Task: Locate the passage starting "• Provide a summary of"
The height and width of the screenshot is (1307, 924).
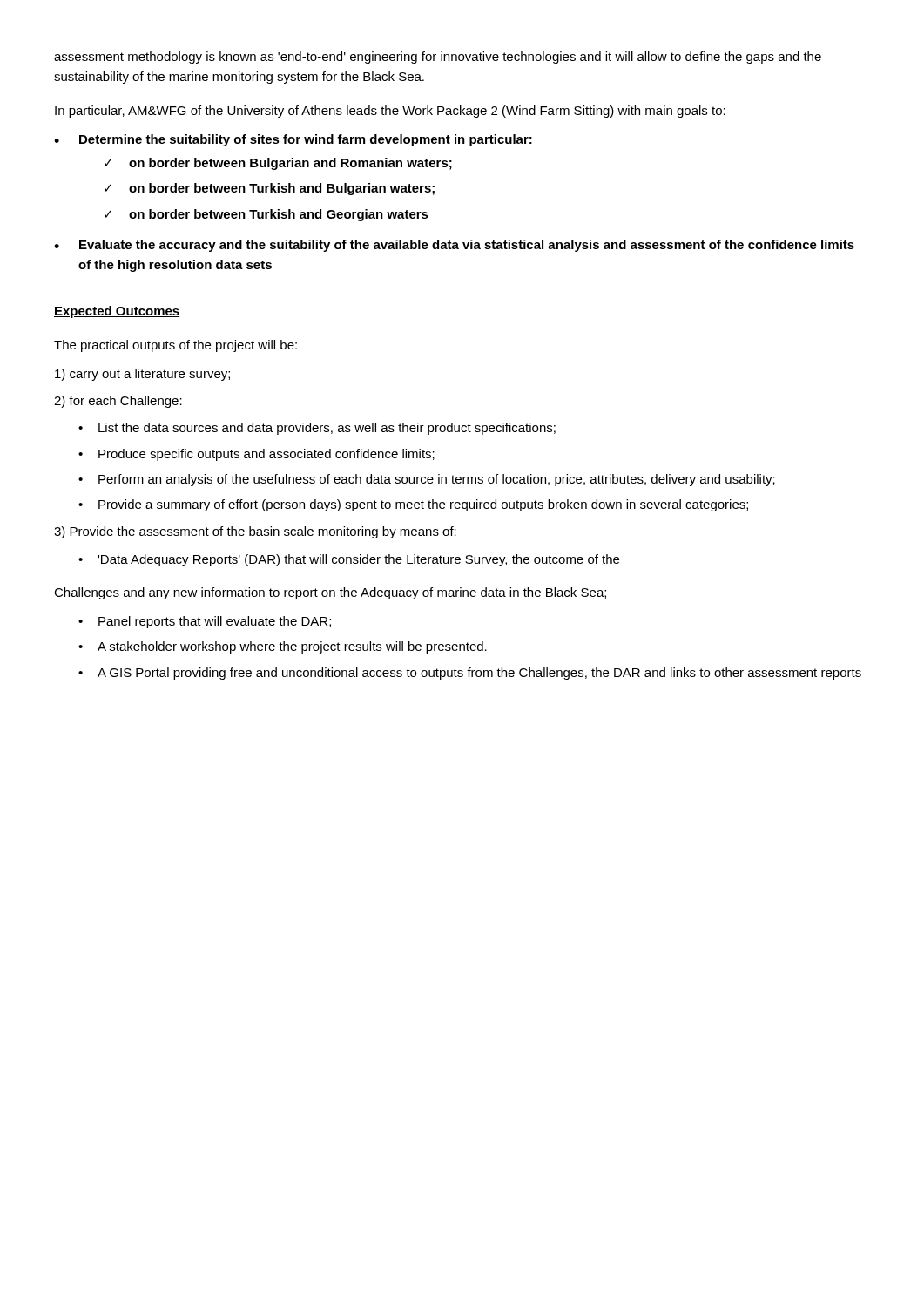Action: pos(474,504)
